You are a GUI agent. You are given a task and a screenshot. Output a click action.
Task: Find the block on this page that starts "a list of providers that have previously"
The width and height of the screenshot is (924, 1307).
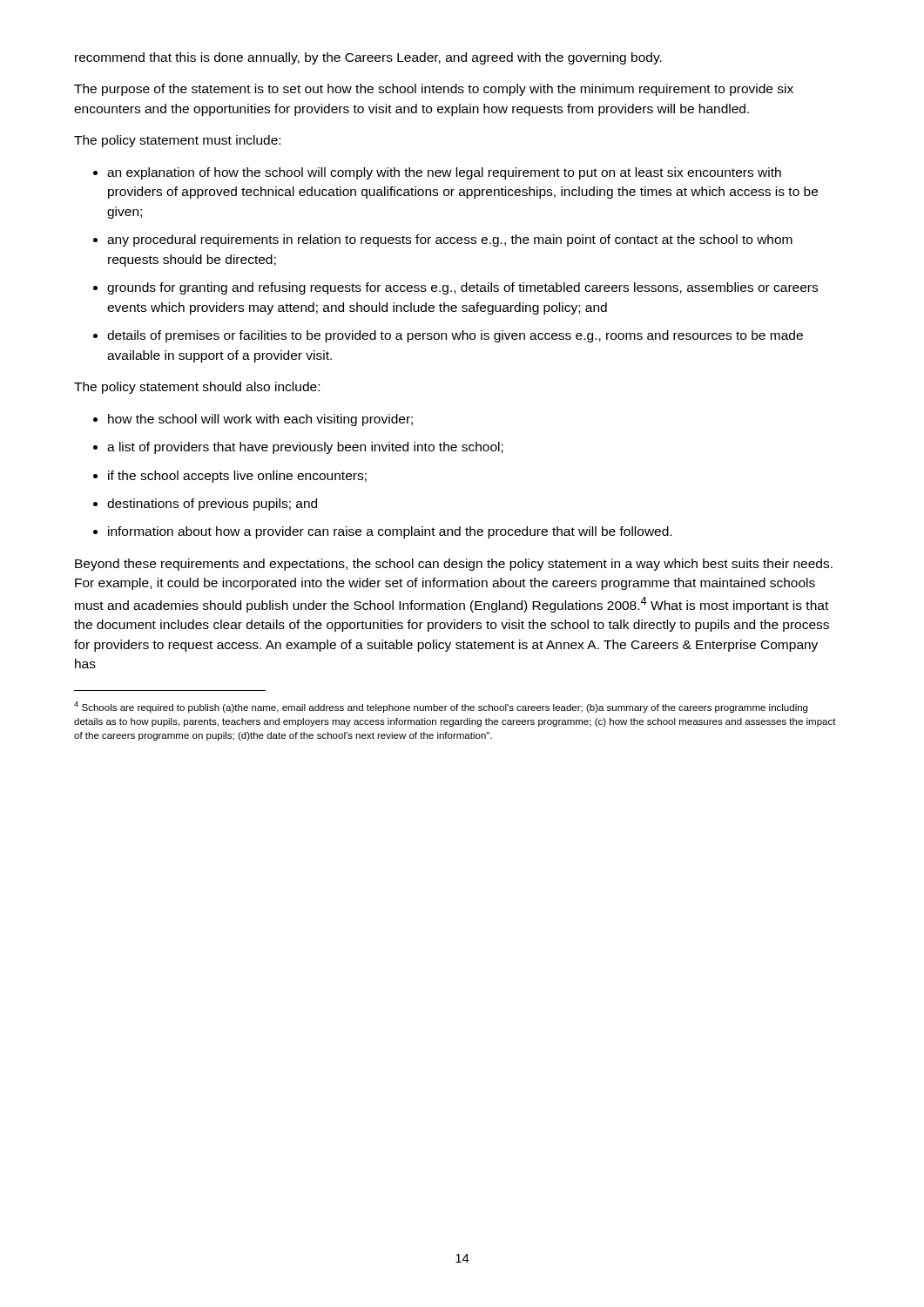pyautogui.click(x=306, y=447)
